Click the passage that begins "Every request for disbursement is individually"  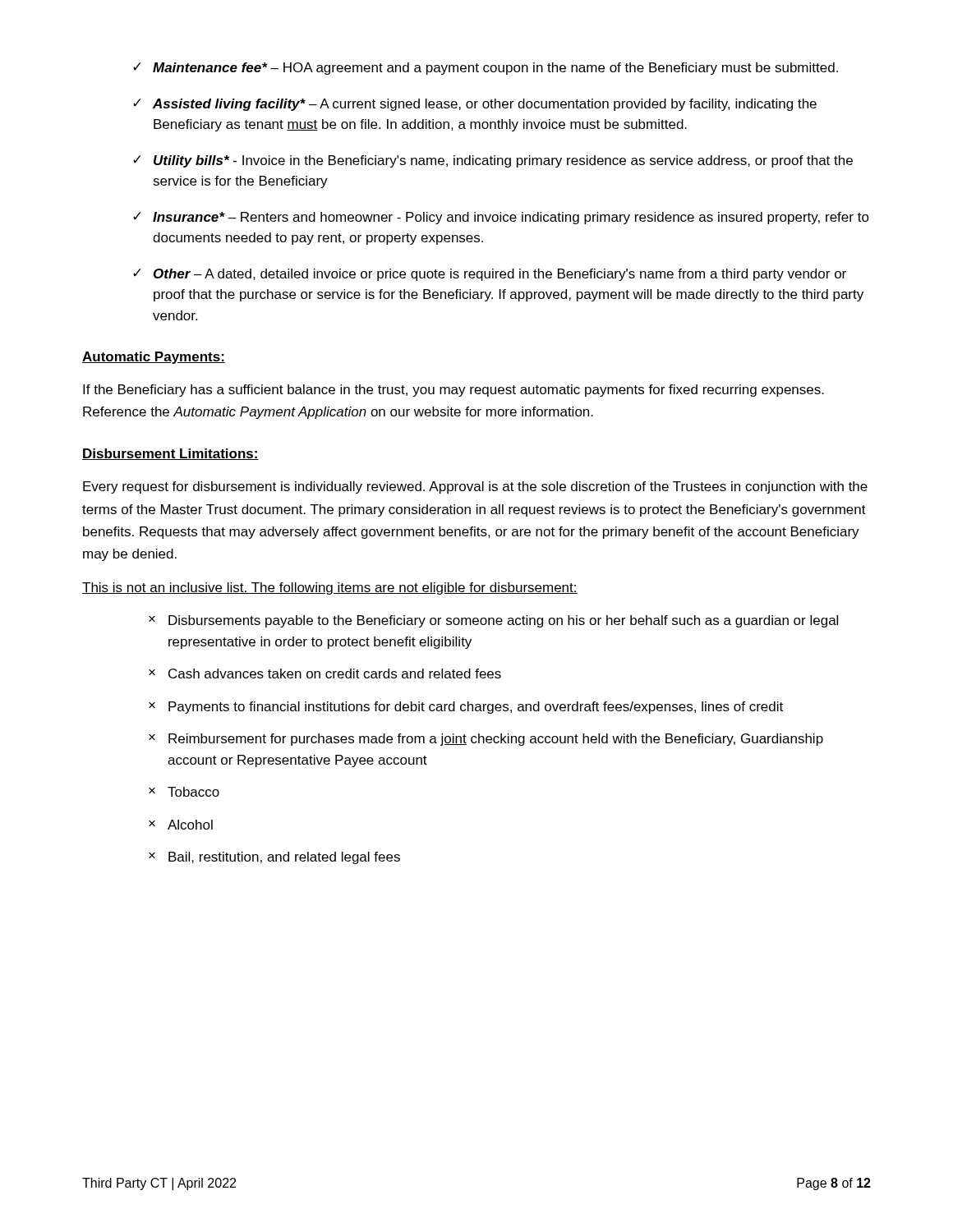coord(475,520)
